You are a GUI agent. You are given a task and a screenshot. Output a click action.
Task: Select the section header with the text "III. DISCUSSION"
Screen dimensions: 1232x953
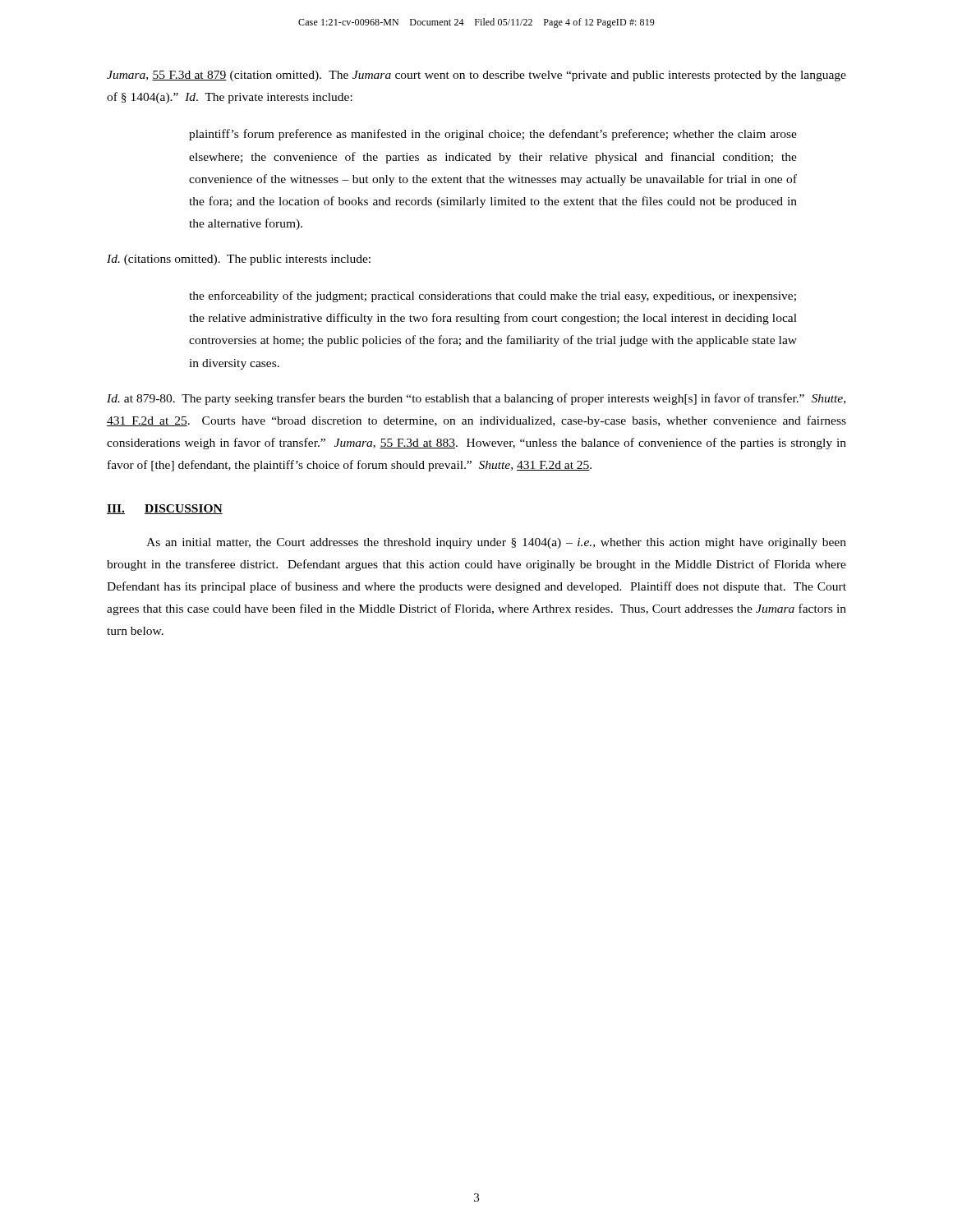tap(165, 509)
